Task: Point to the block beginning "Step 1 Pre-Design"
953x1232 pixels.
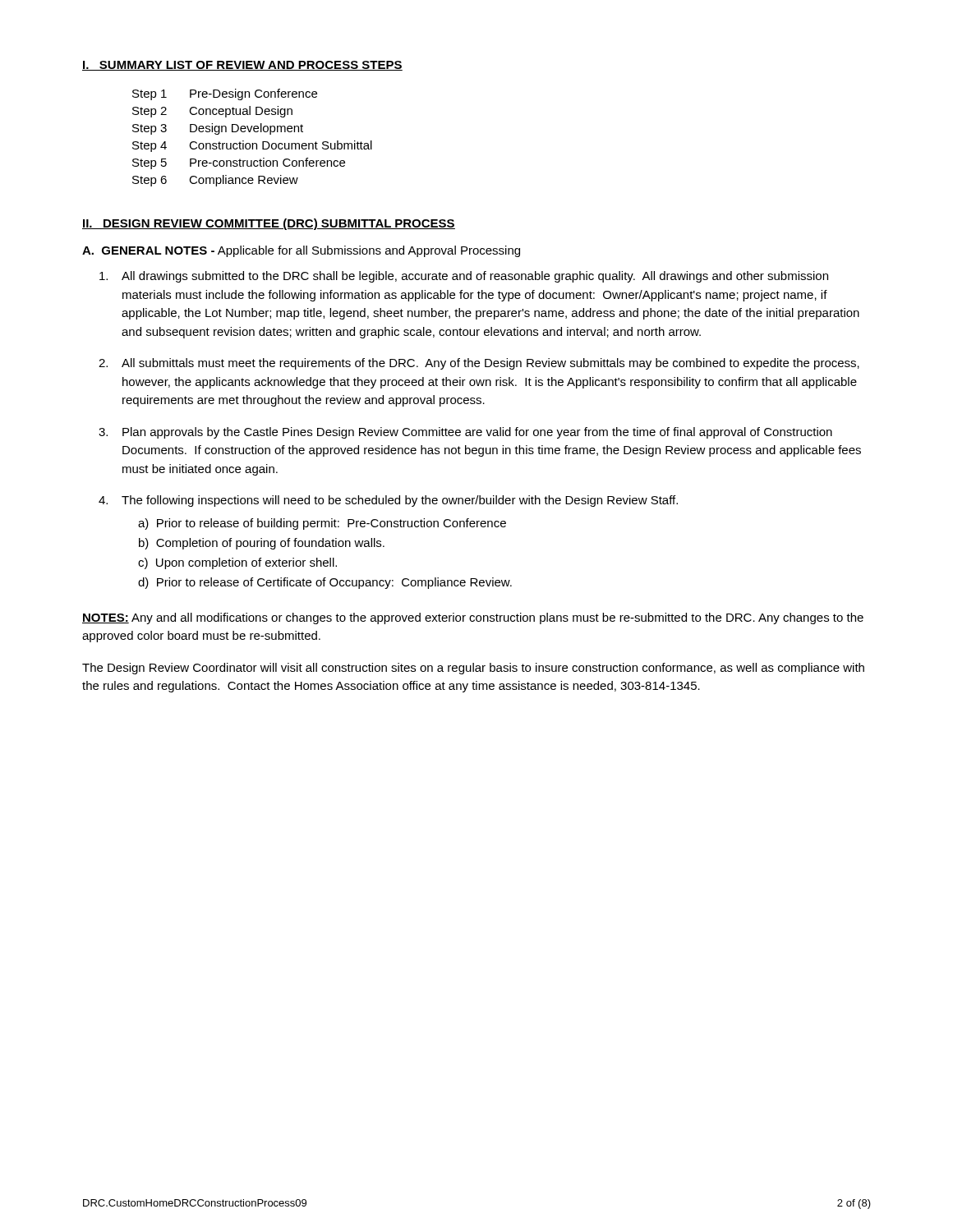Action: point(225,93)
